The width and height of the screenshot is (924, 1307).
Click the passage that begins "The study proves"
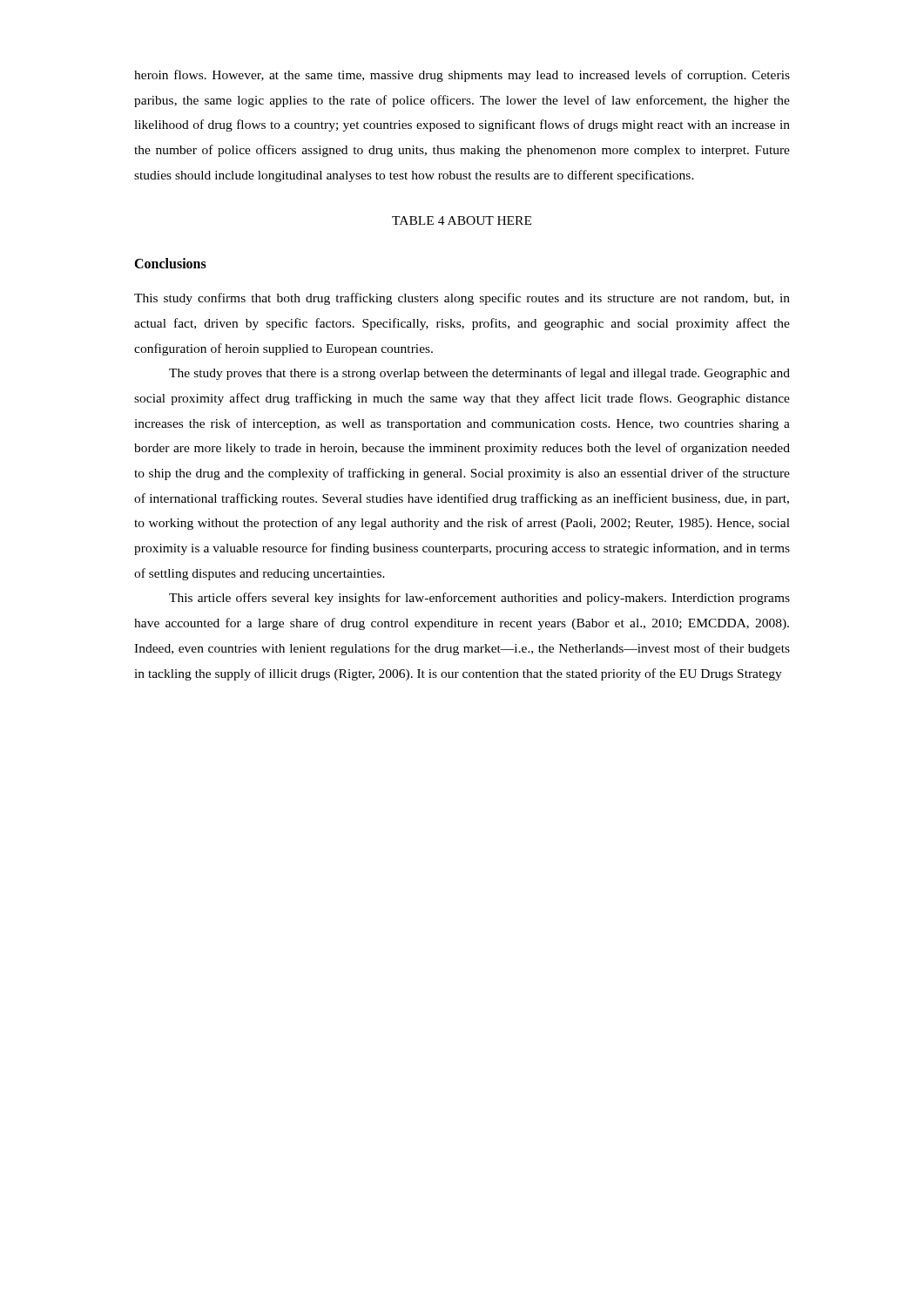[462, 474]
